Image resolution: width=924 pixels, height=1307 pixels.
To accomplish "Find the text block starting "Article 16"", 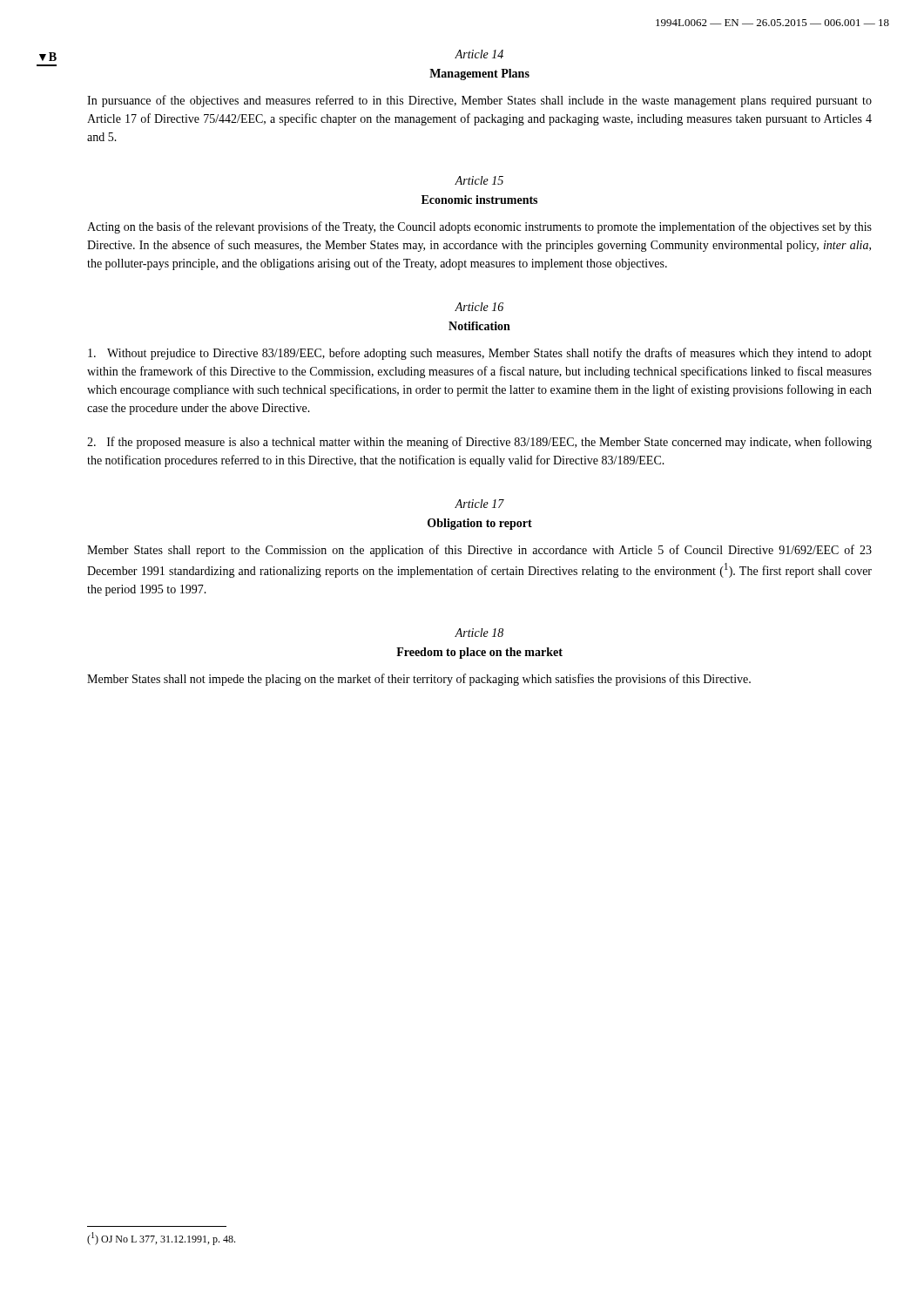I will click(479, 307).
